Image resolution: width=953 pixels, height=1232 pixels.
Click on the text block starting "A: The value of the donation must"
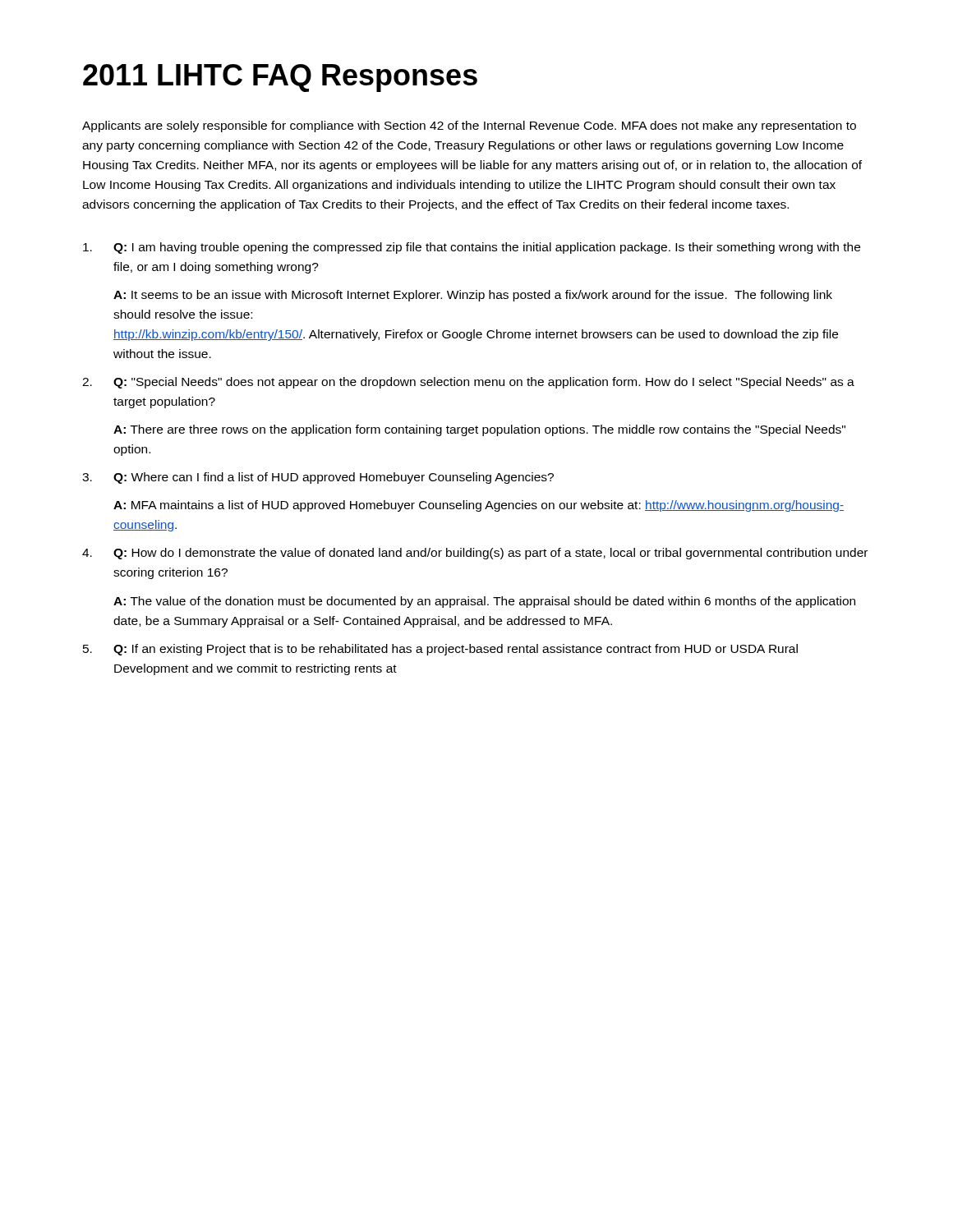point(485,610)
